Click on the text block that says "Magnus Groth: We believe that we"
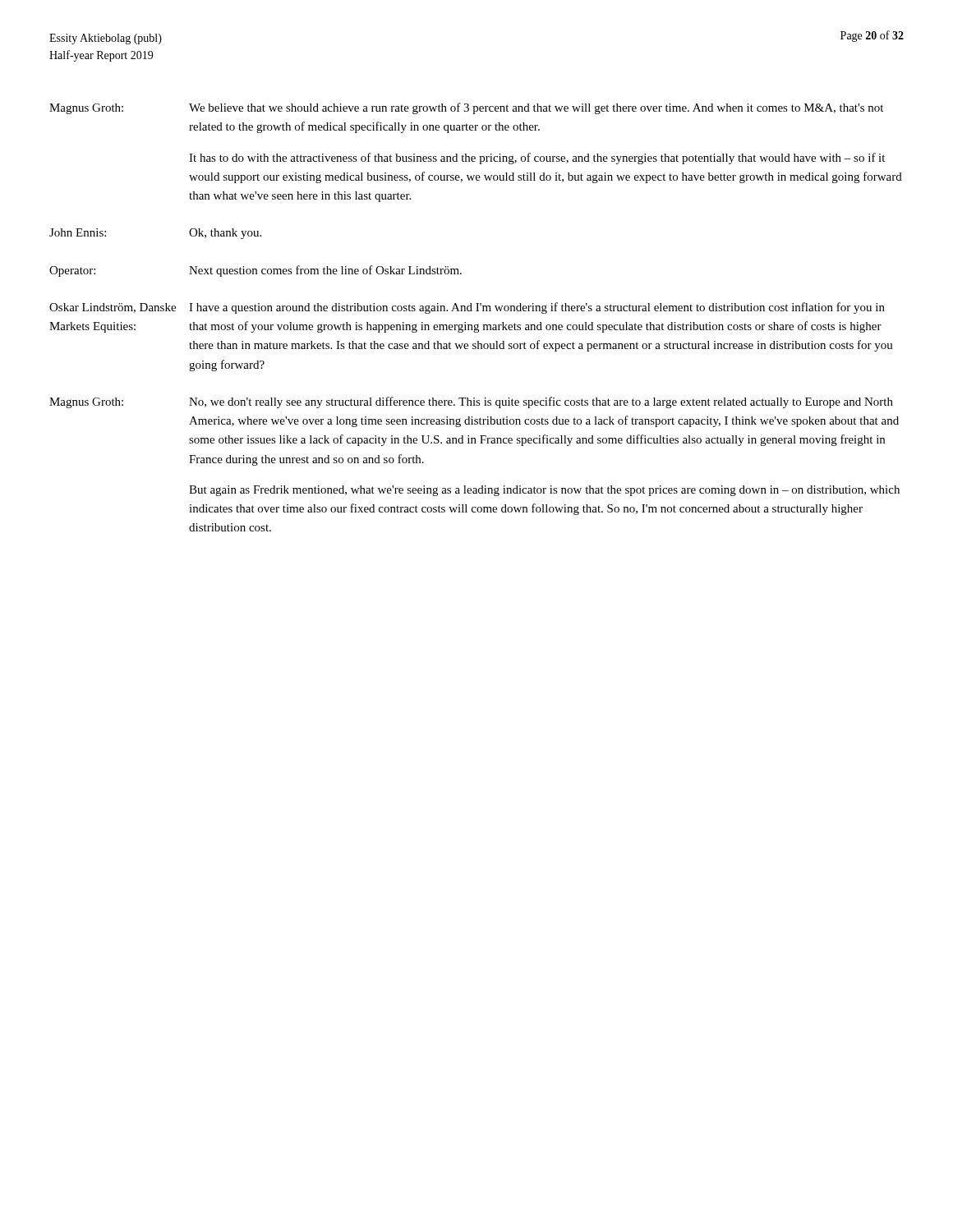Screen dimensions: 1232x953 pyautogui.click(x=476, y=152)
